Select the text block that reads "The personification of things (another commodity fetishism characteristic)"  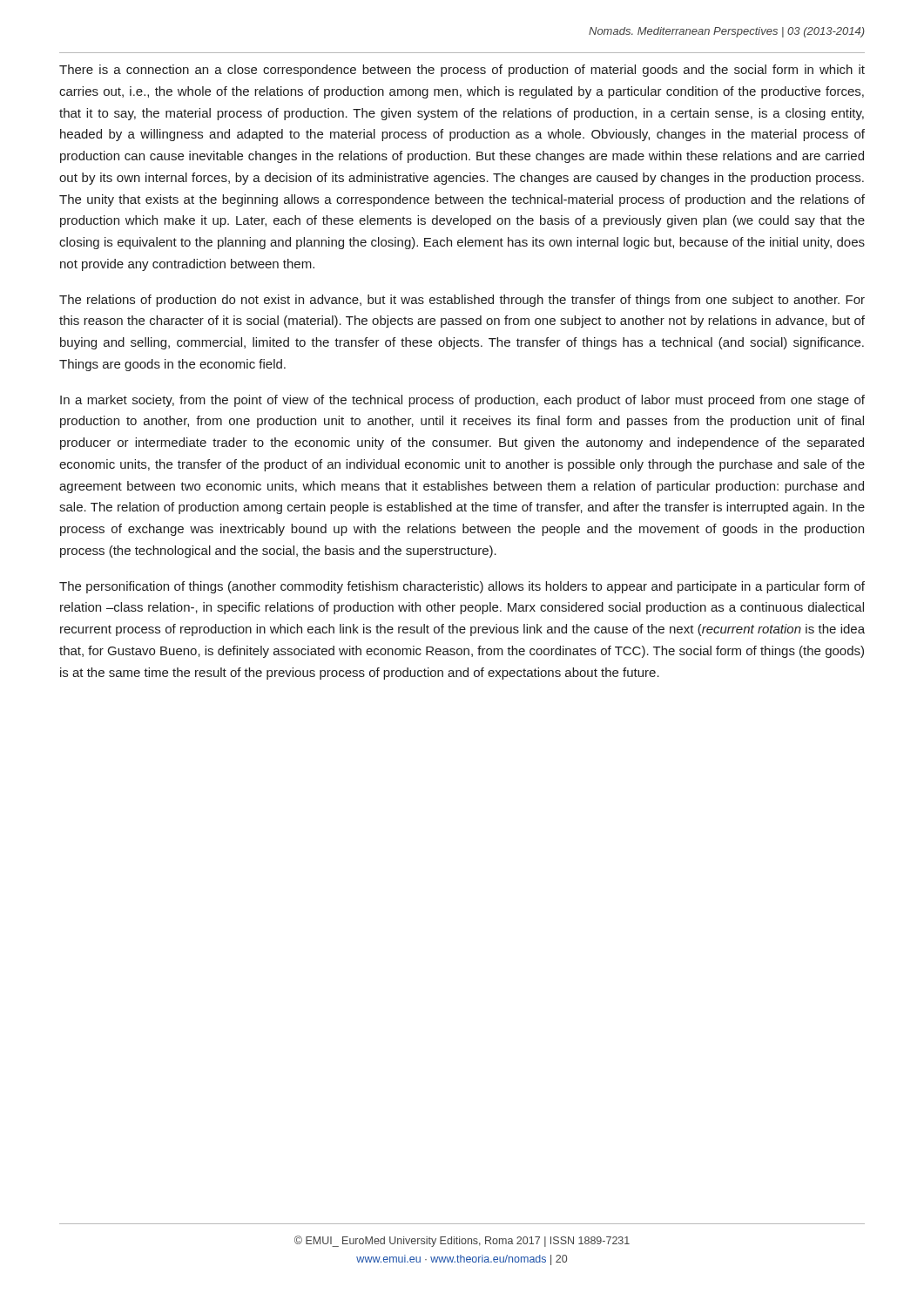[x=462, y=629]
